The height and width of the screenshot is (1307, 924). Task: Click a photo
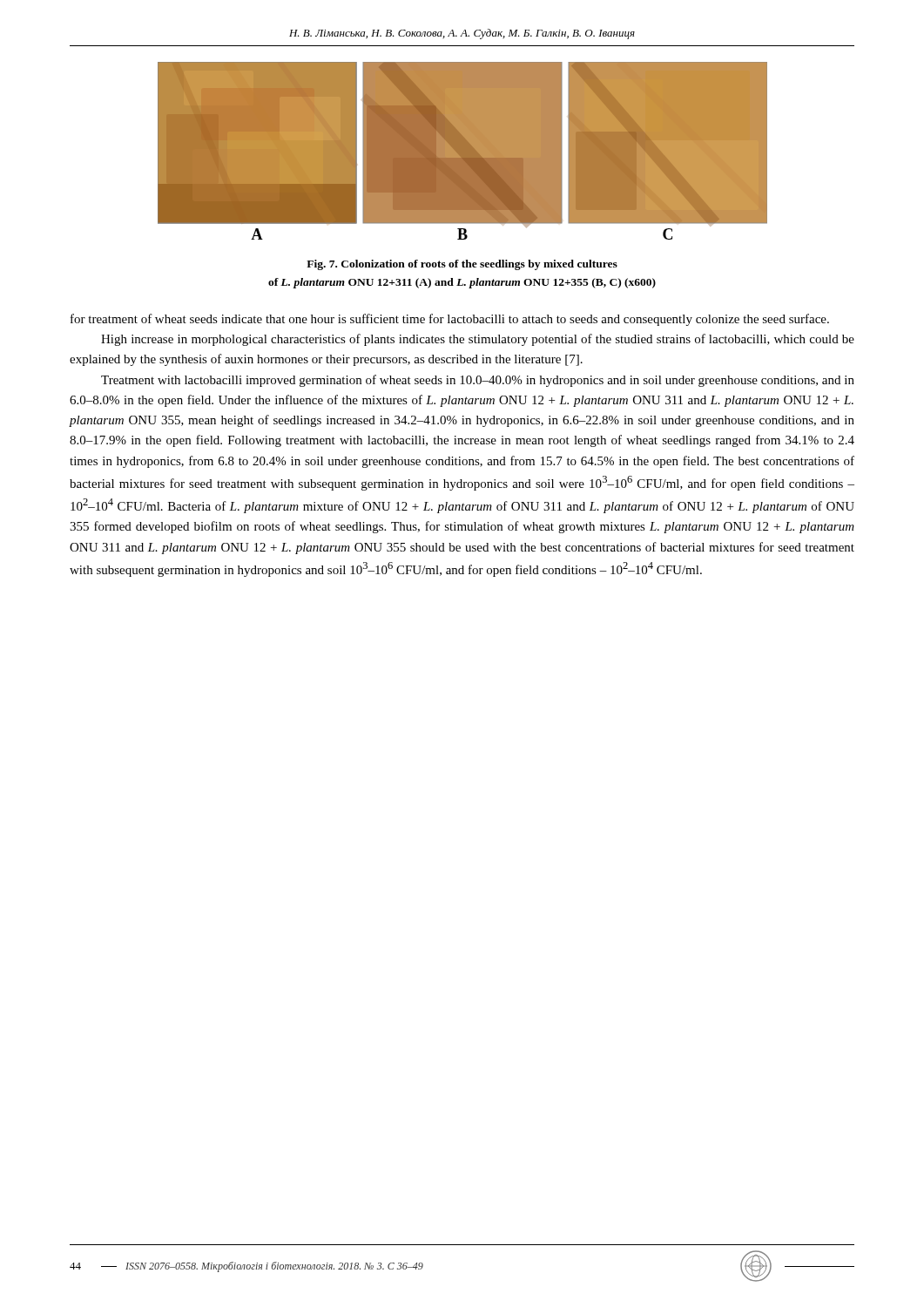click(462, 155)
